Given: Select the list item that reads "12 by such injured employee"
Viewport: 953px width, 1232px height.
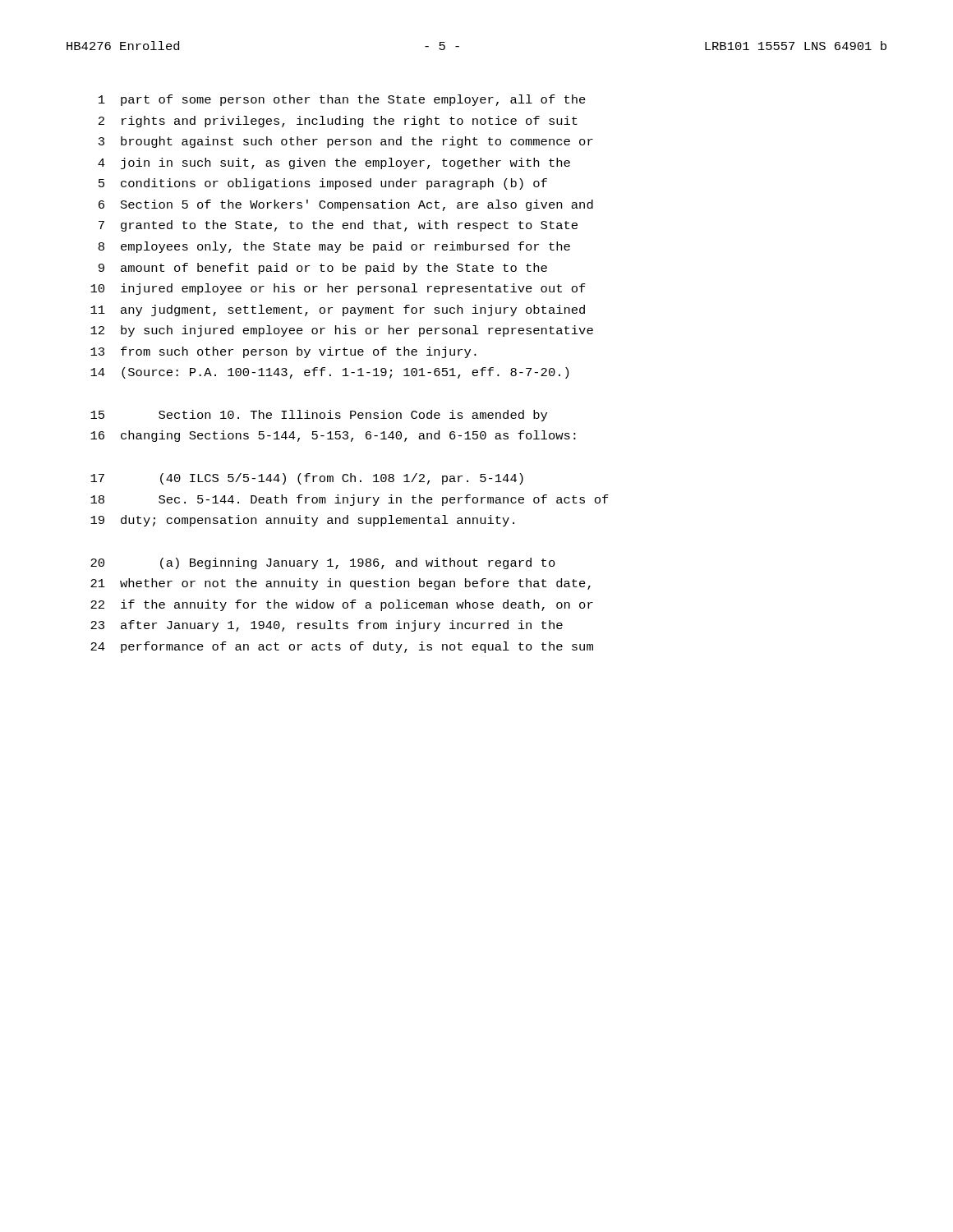Looking at the screenshot, I should pos(476,332).
